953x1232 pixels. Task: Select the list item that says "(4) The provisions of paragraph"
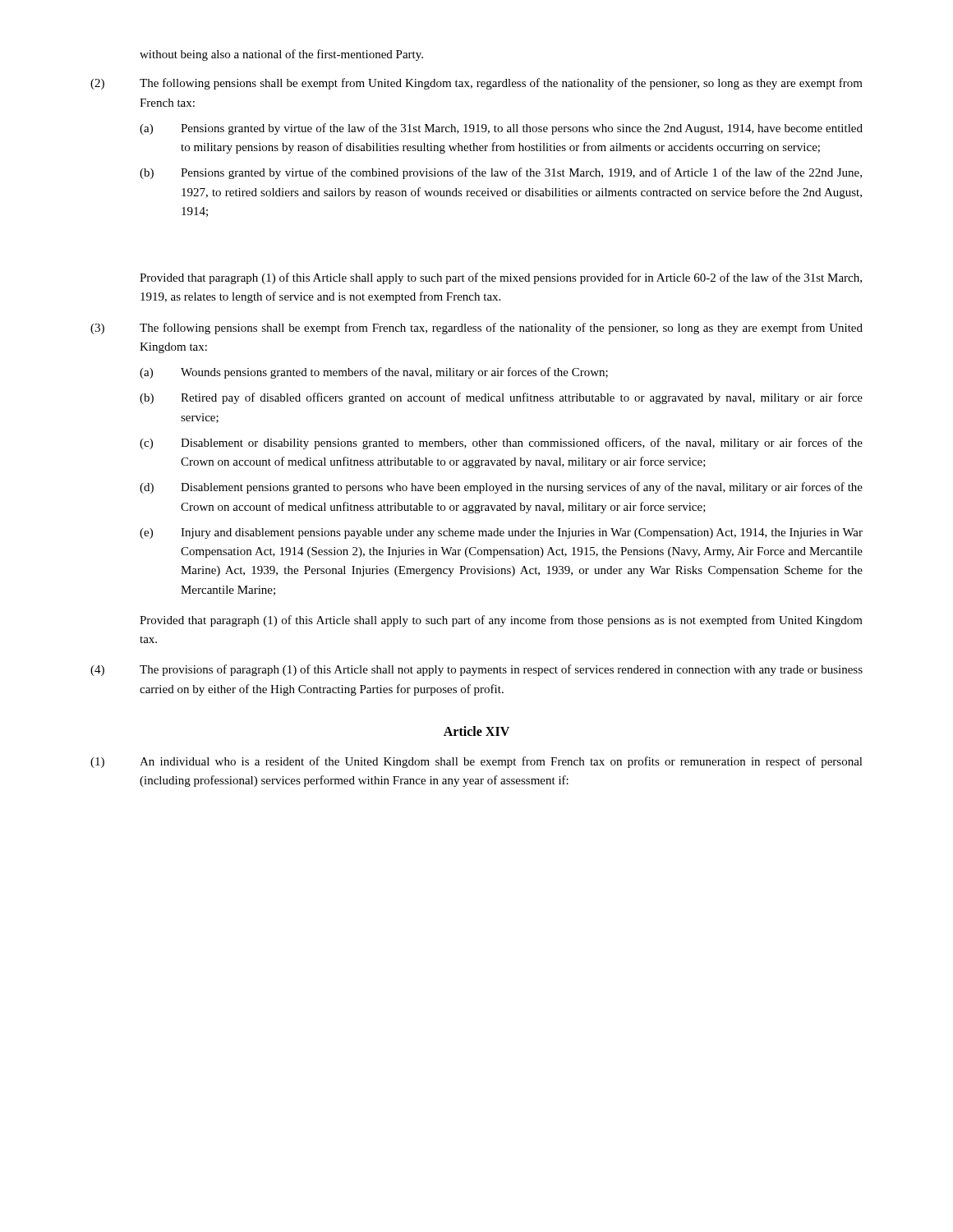pos(476,680)
